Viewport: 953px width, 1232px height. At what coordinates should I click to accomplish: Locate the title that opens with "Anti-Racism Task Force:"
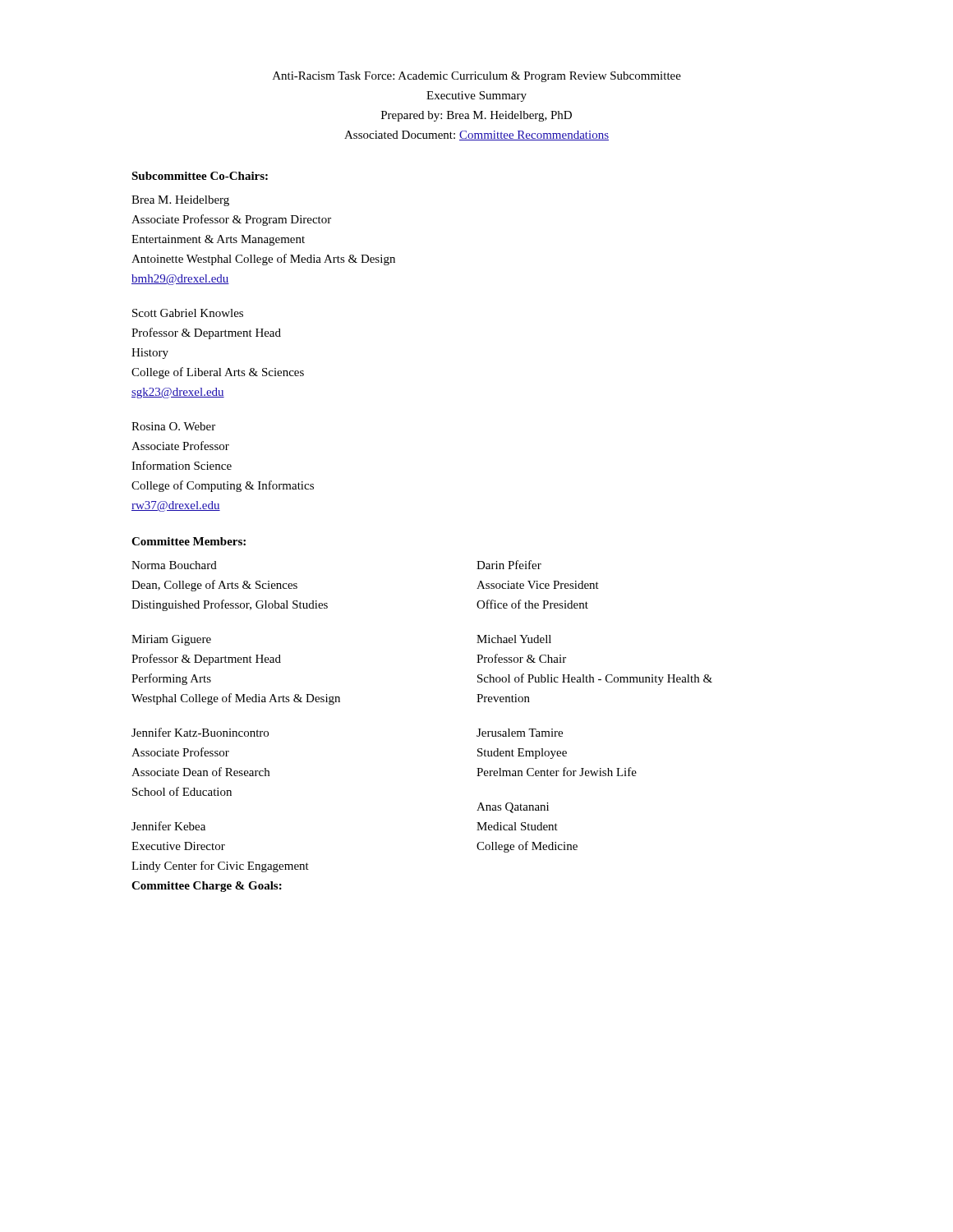point(476,105)
